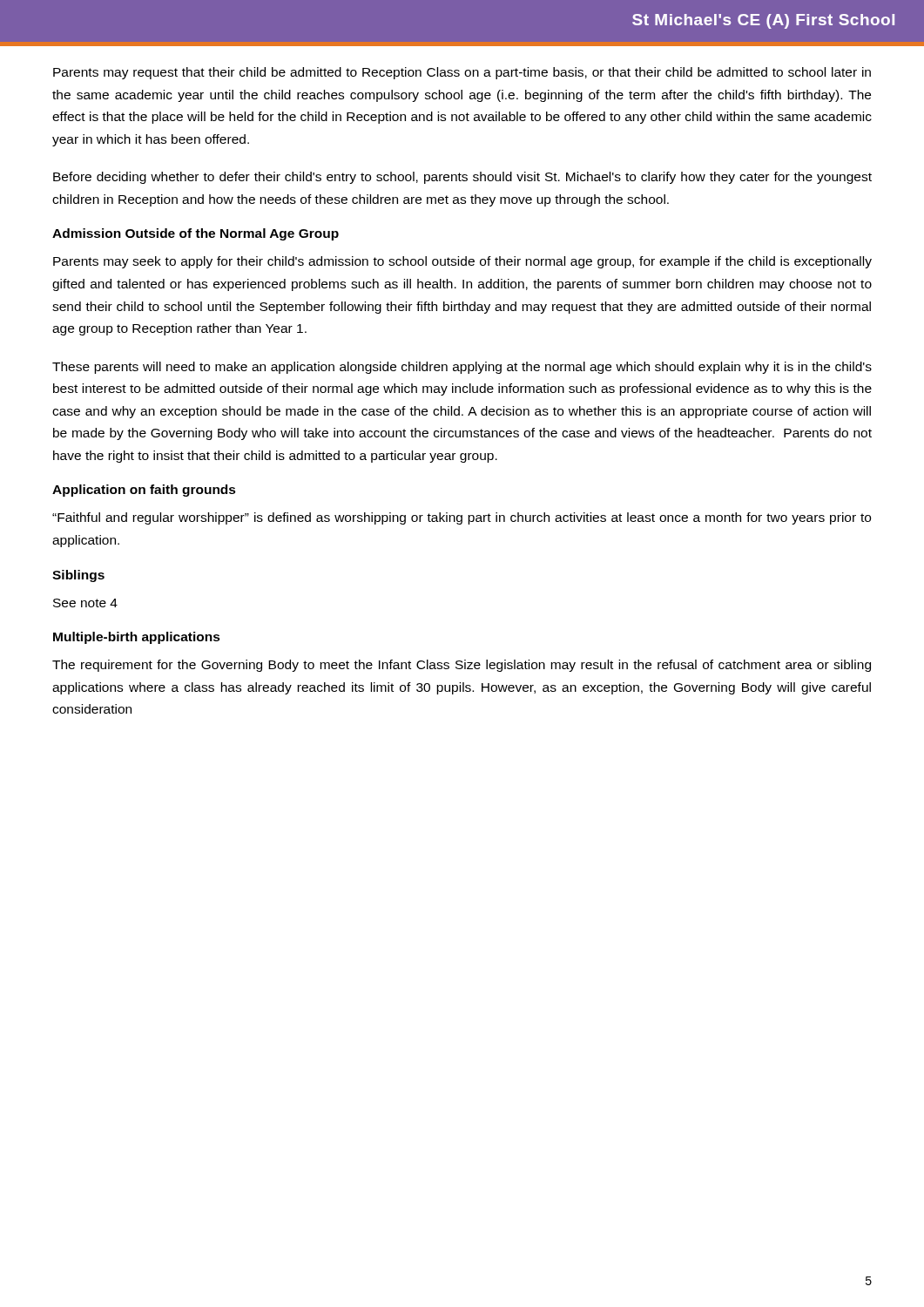Point to the block starting "See note 4"
The width and height of the screenshot is (924, 1307).
pyautogui.click(x=85, y=602)
